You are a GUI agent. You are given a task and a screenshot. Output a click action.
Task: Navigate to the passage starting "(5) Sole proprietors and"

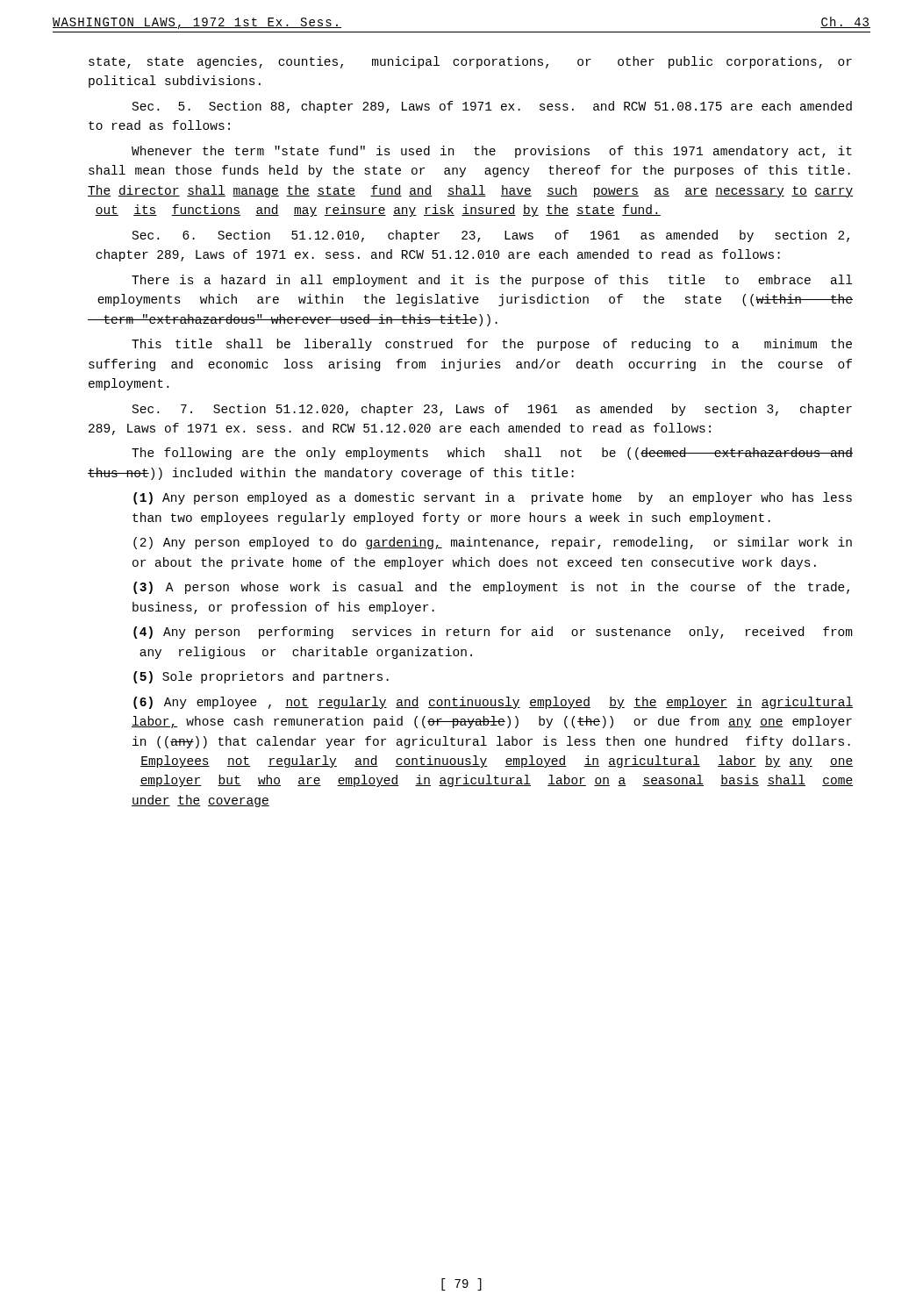261,677
